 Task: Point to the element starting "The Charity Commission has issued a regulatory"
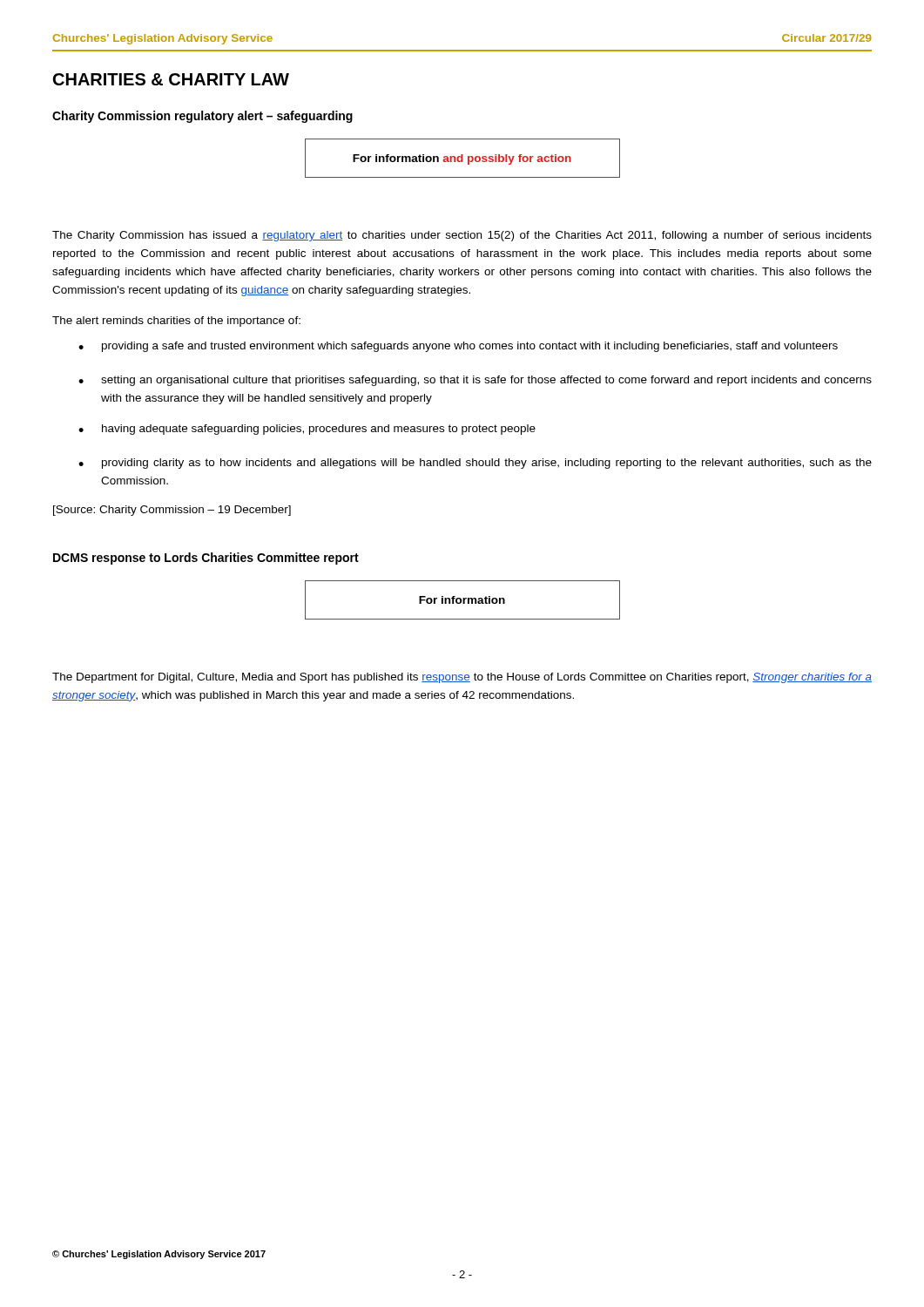[462, 262]
